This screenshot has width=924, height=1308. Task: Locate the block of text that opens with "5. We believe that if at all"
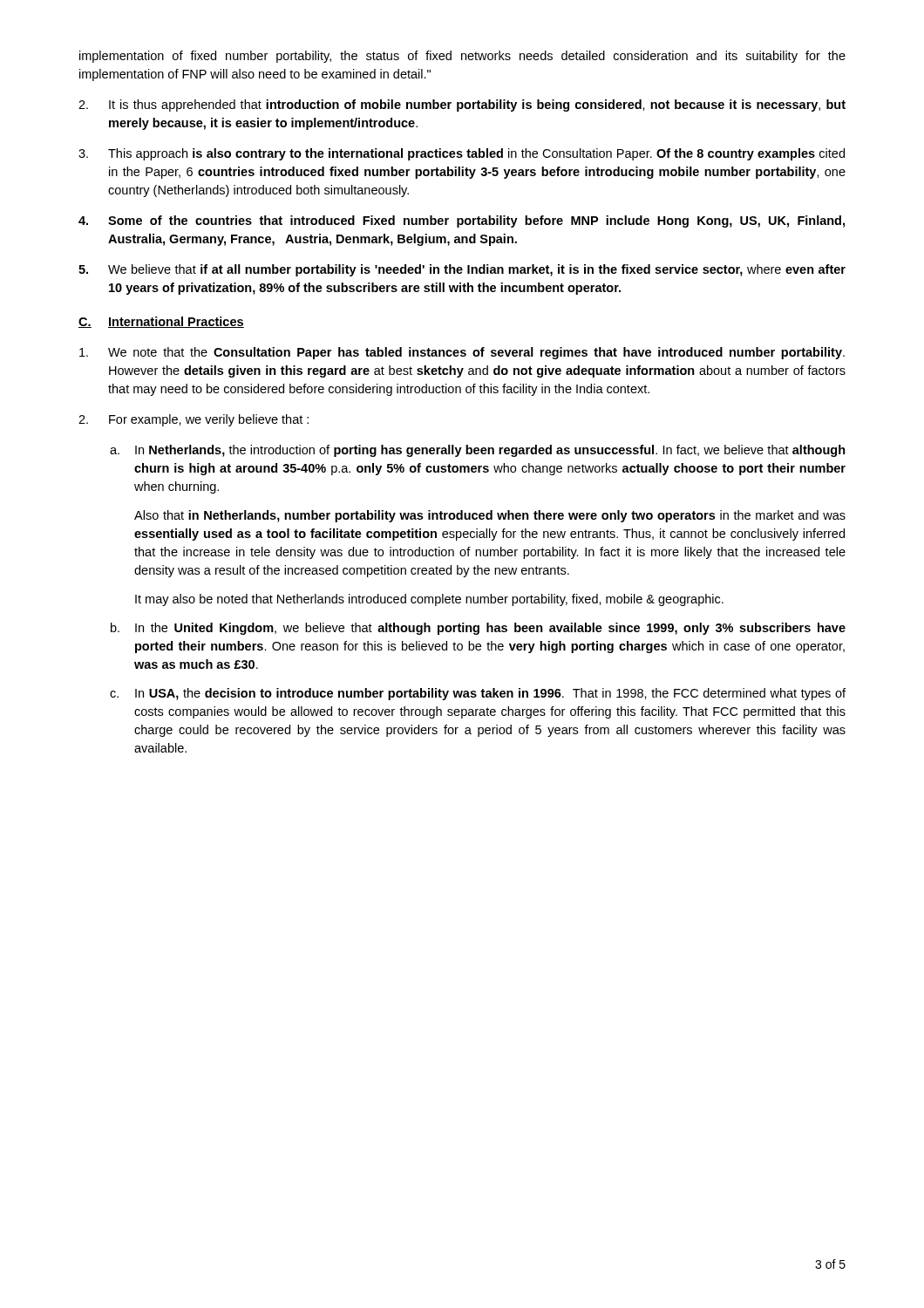point(462,279)
